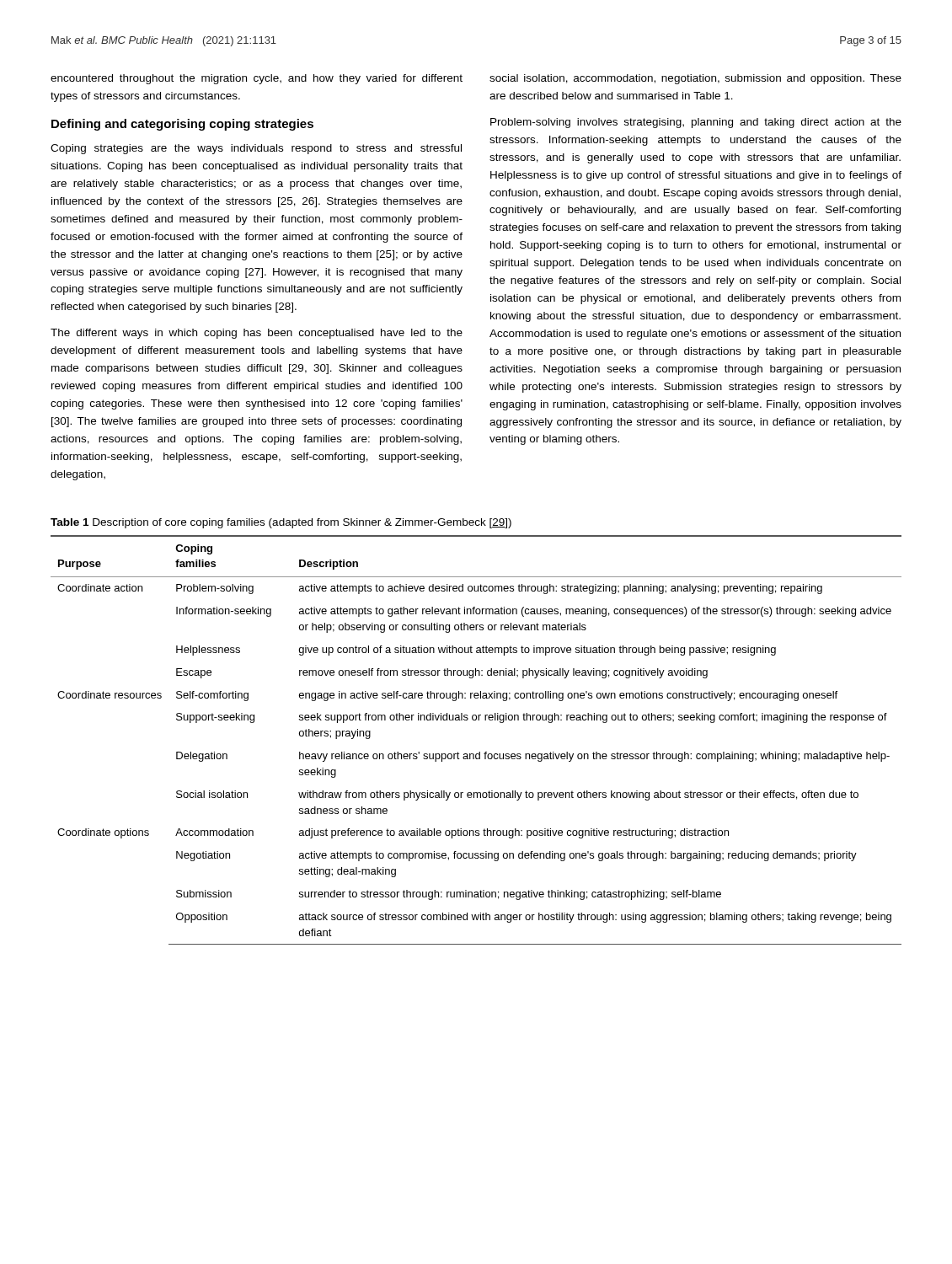Navigate to the region starting "Defining and categorising coping strategies"
The width and height of the screenshot is (952, 1264).
(182, 123)
